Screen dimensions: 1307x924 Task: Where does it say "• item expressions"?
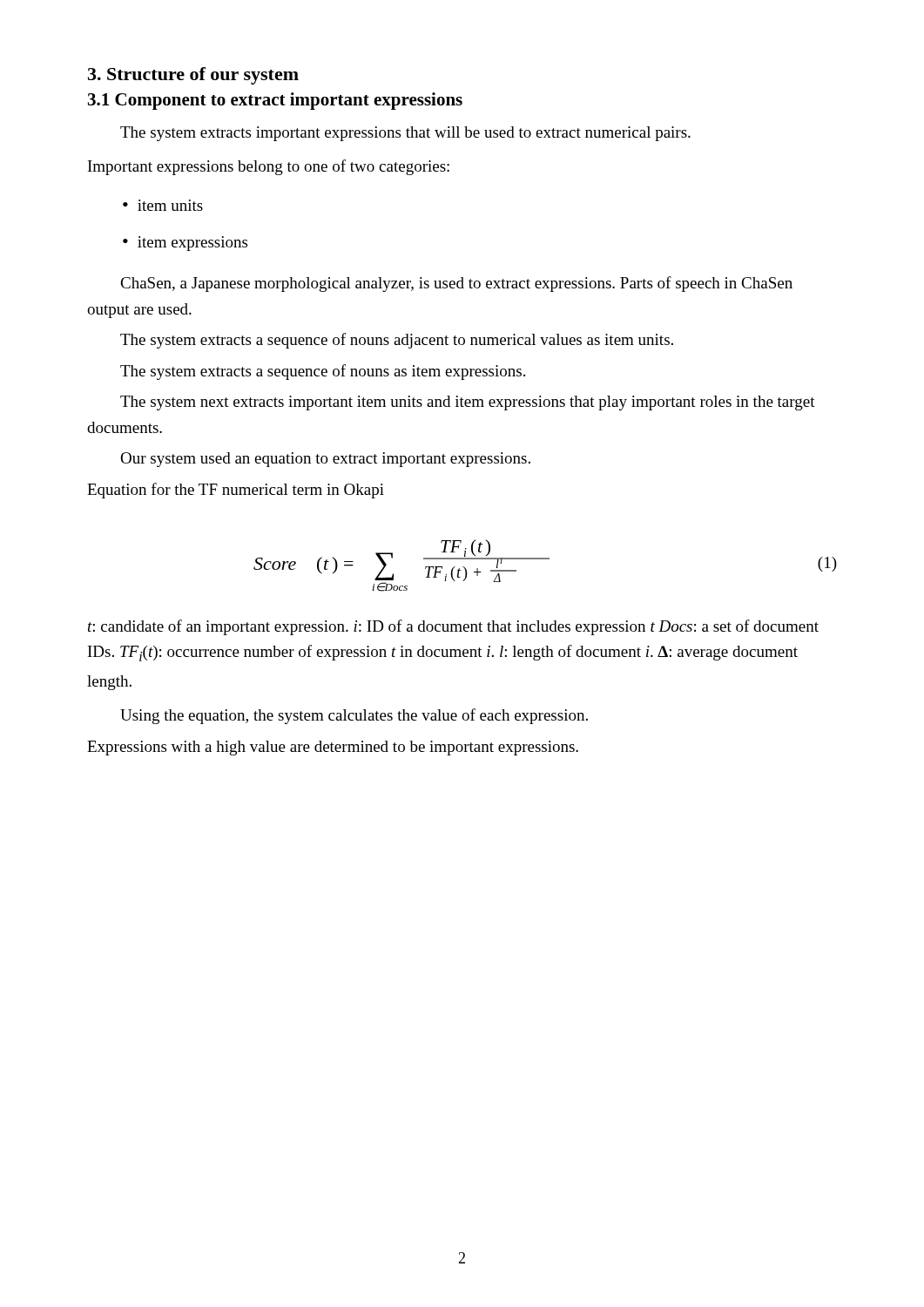pyautogui.click(x=185, y=243)
